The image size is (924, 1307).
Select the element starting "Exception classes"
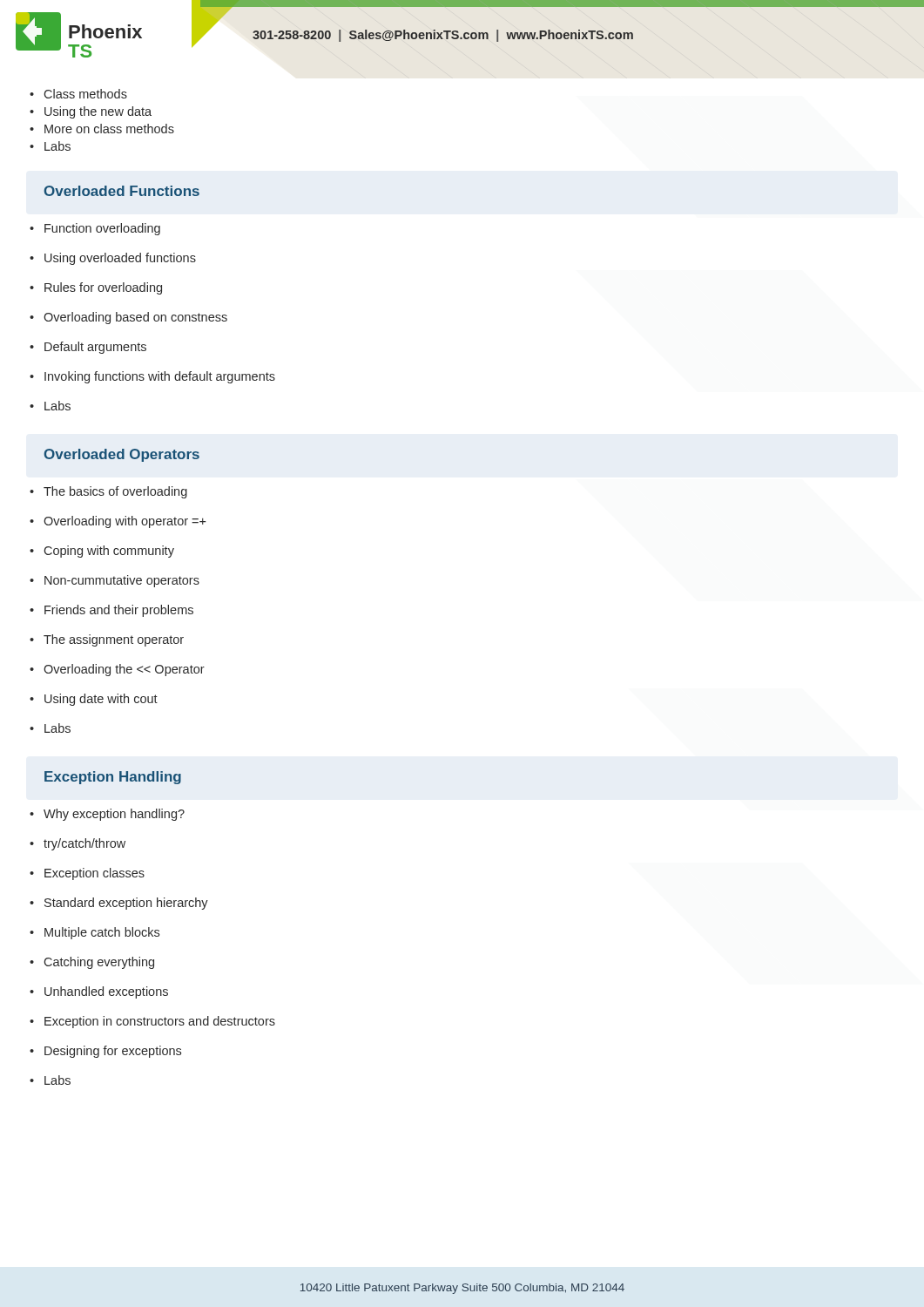[87, 874]
